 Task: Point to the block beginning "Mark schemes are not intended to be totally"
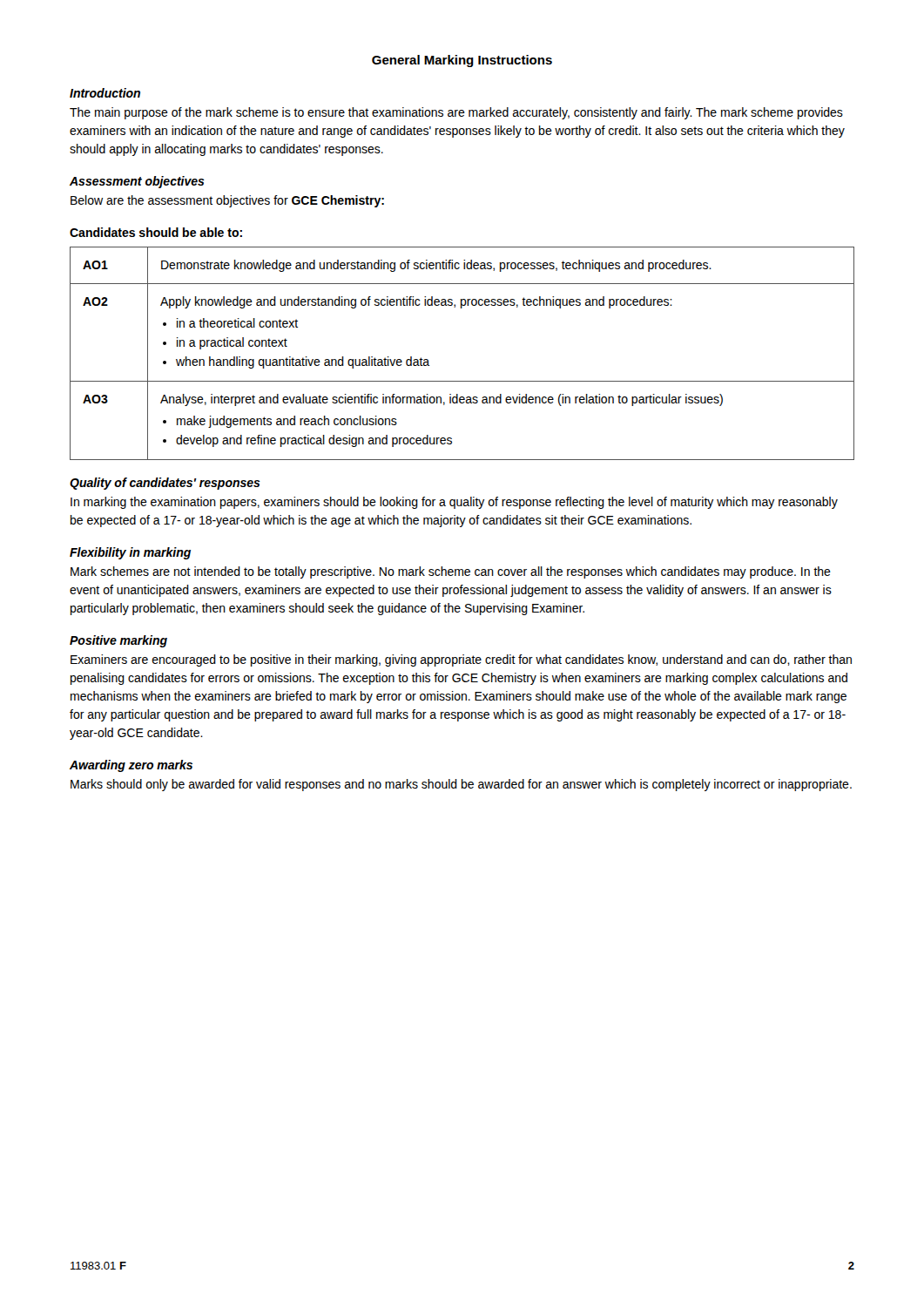[451, 590]
